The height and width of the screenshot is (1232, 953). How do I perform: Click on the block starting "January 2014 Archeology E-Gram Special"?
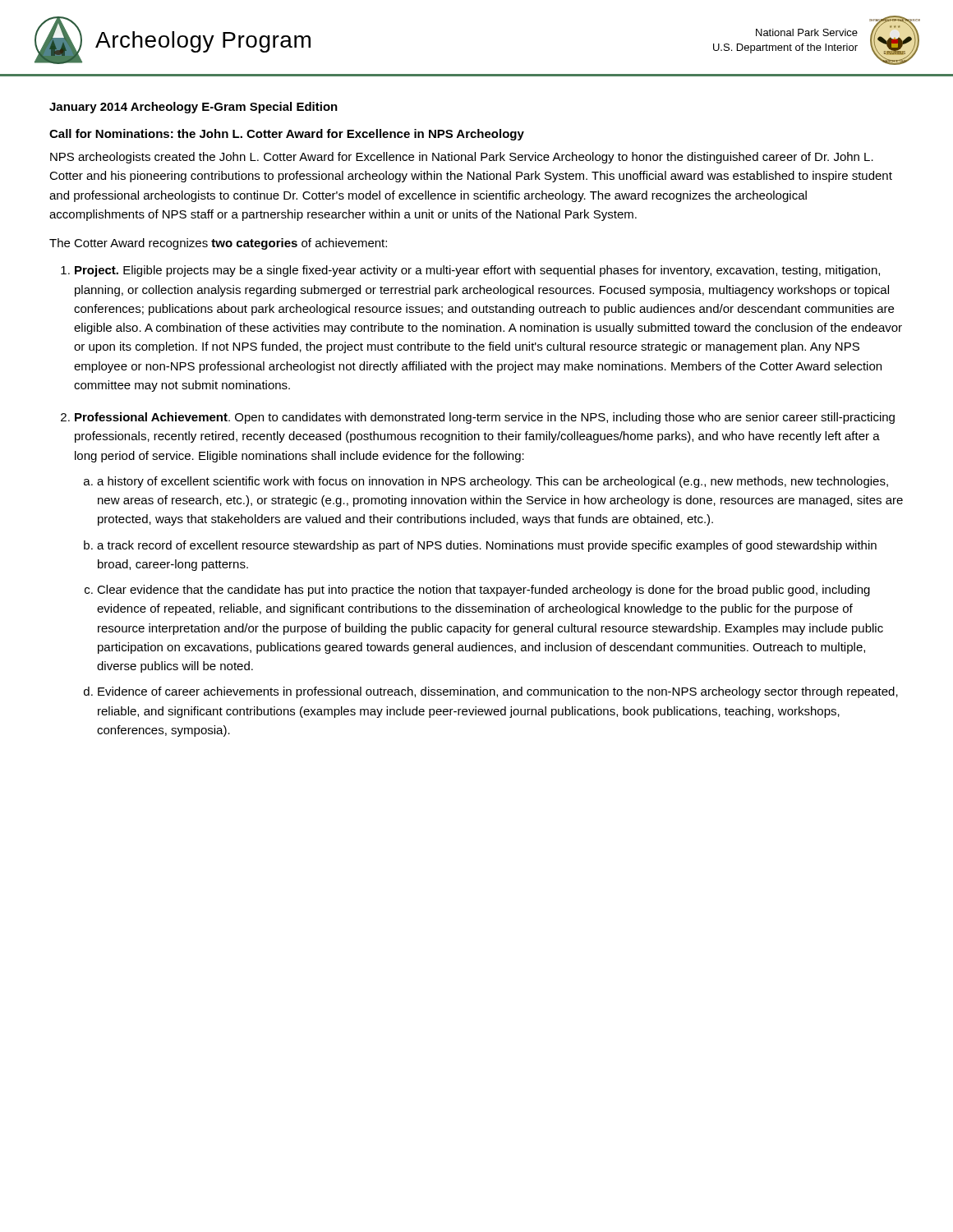194,106
